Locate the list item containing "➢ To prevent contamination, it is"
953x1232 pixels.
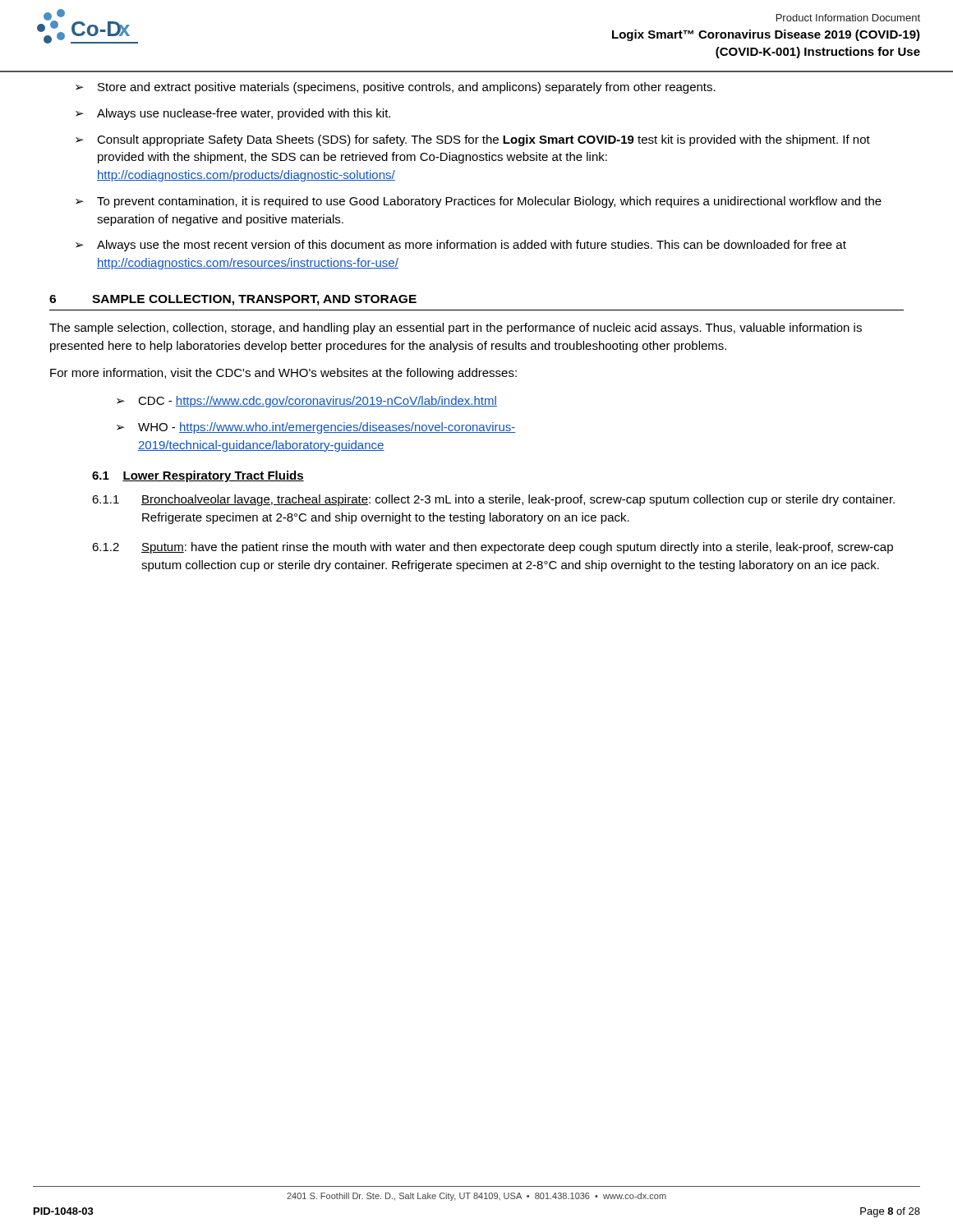(x=489, y=210)
